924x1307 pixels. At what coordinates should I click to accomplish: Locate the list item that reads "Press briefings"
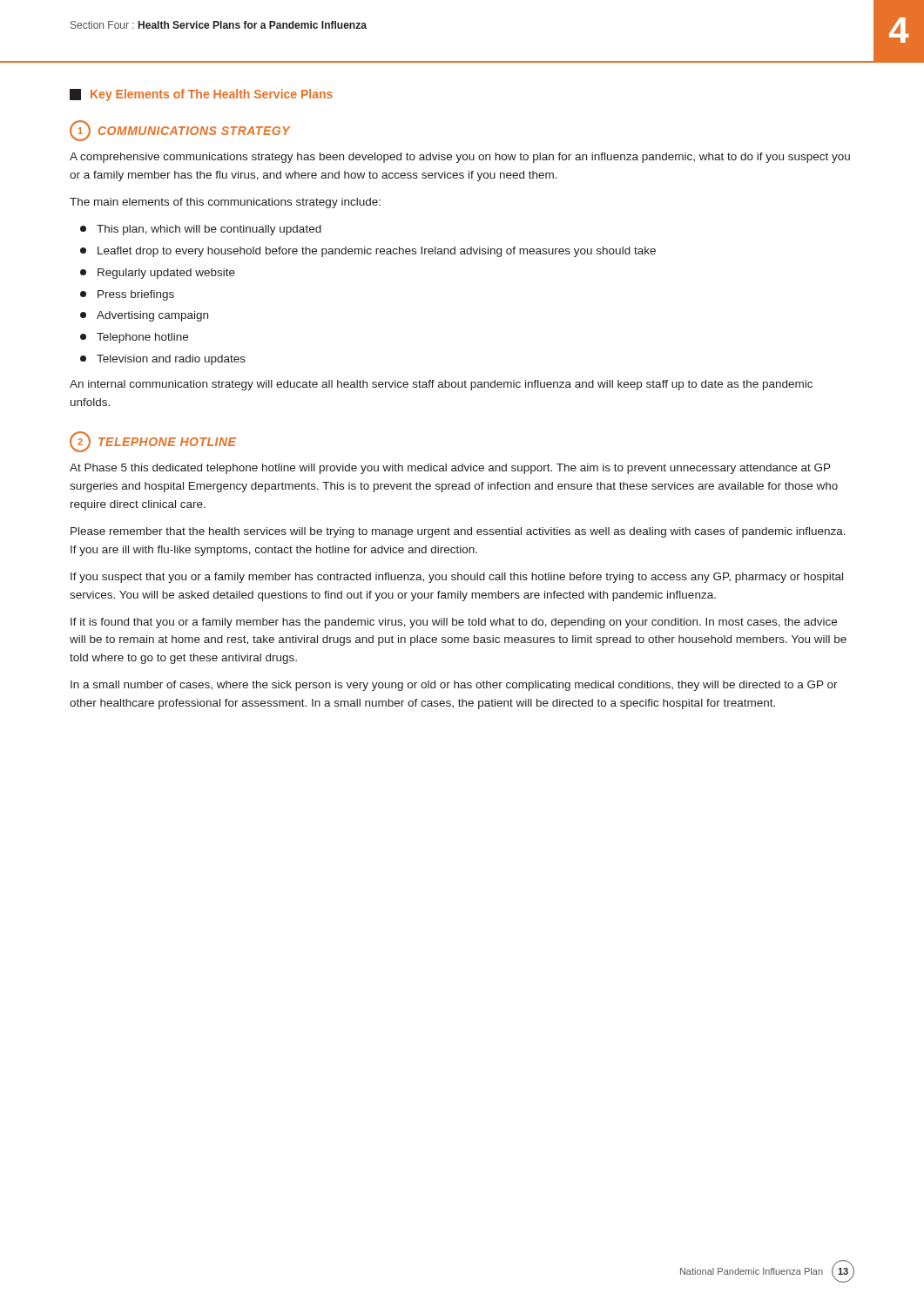127,295
